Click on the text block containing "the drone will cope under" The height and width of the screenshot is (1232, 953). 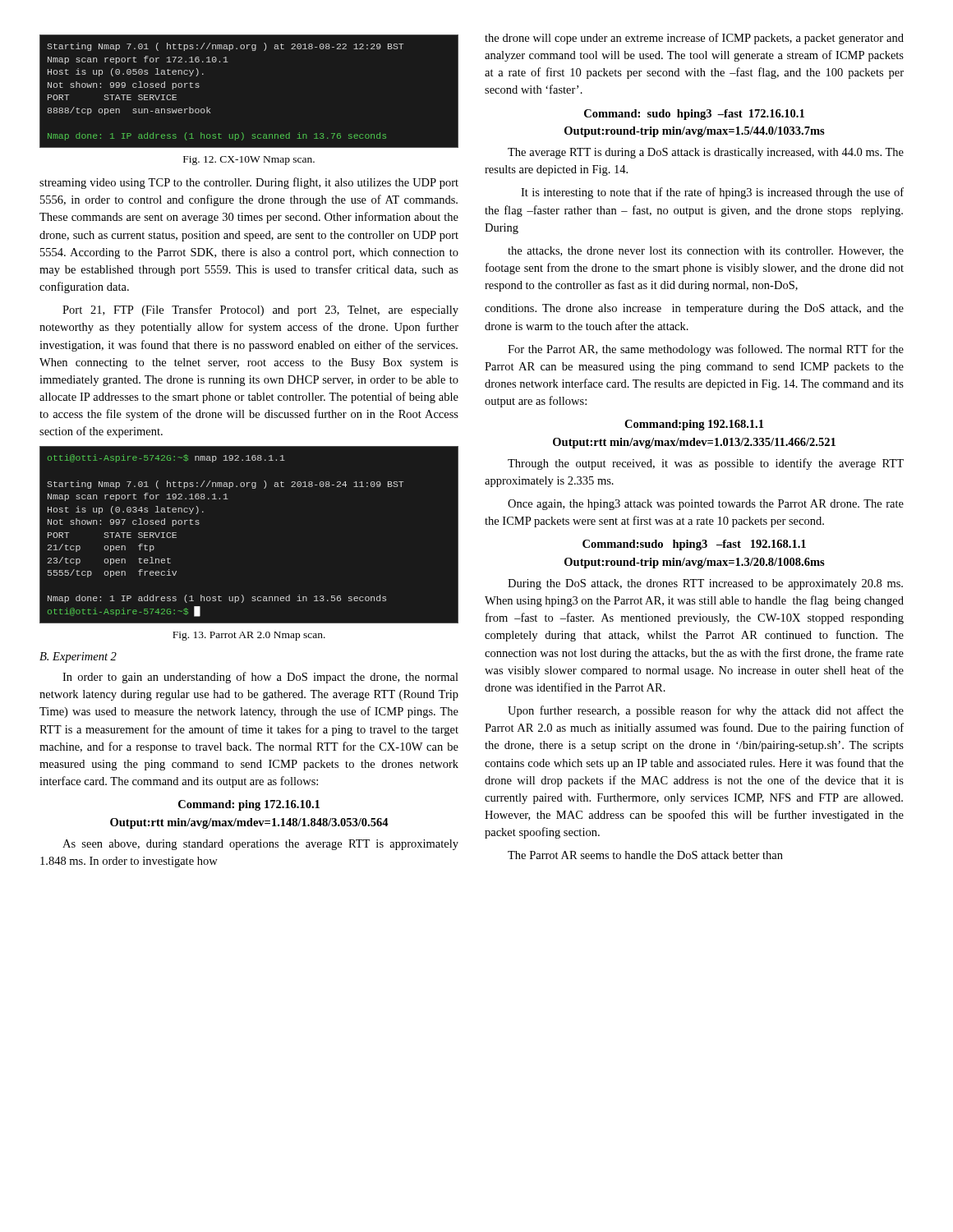point(694,64)
